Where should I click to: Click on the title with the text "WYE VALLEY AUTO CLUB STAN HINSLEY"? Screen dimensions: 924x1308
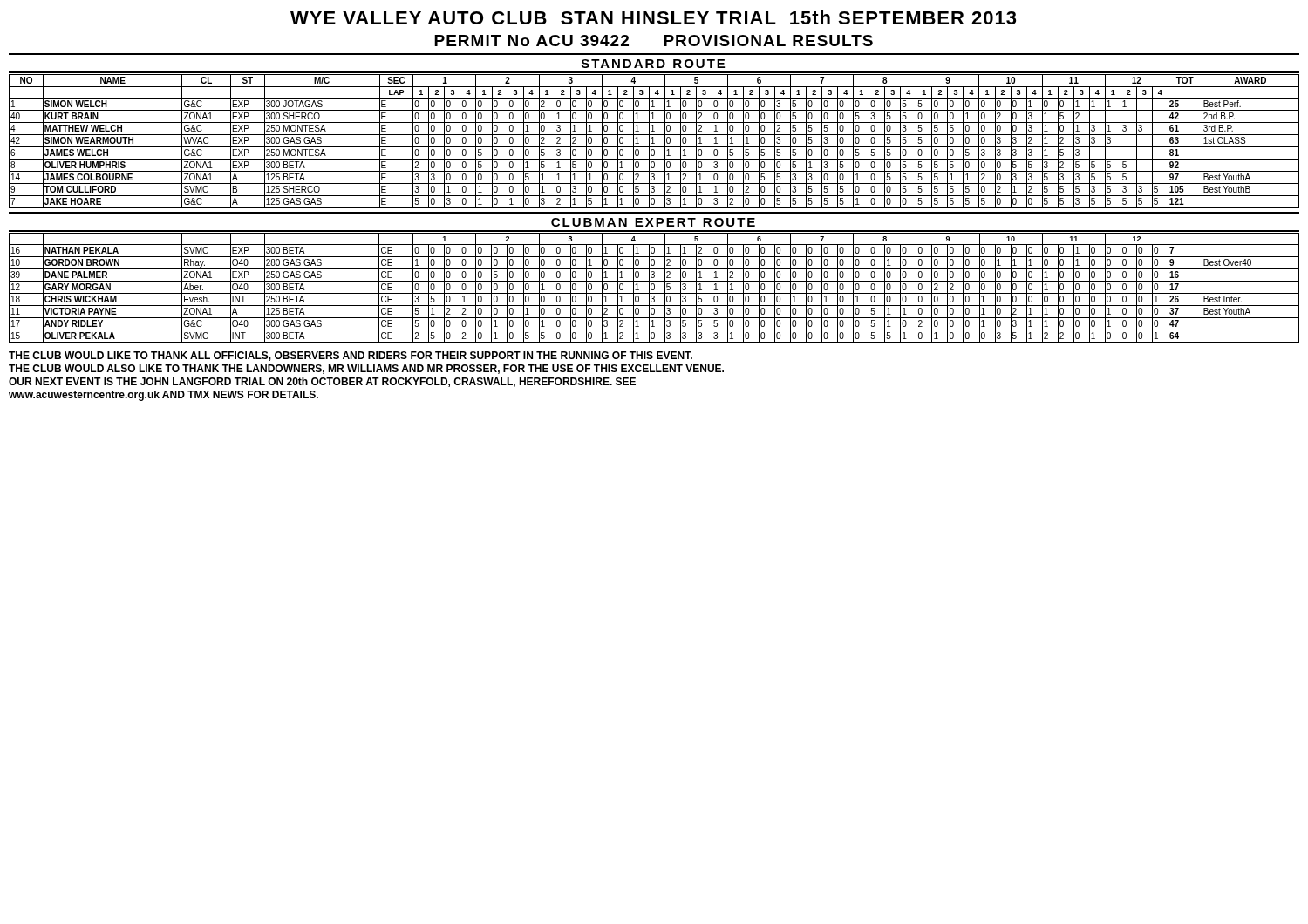click(654, 18)
